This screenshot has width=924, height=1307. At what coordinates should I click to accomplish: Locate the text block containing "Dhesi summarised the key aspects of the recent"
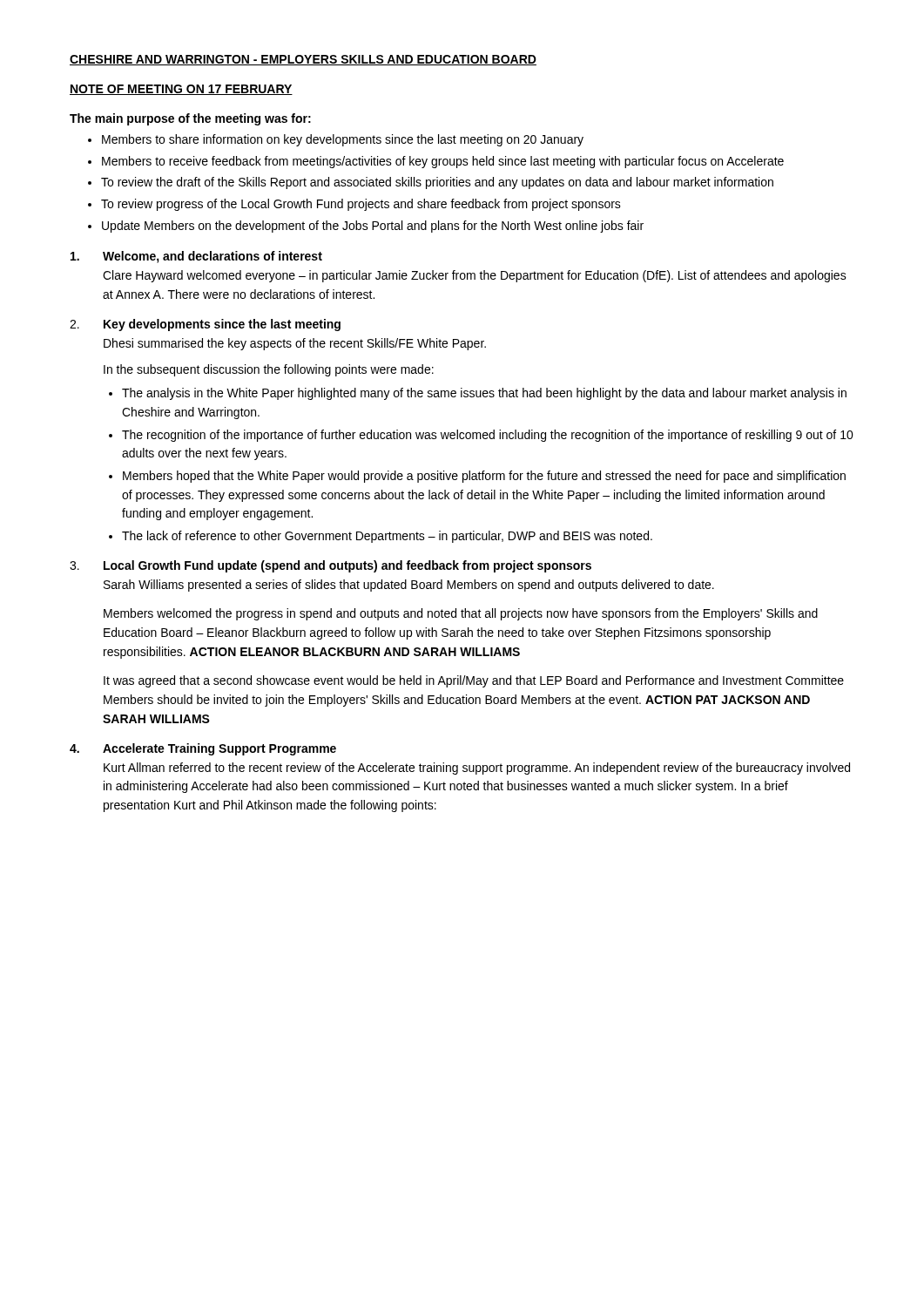point(295,343)
